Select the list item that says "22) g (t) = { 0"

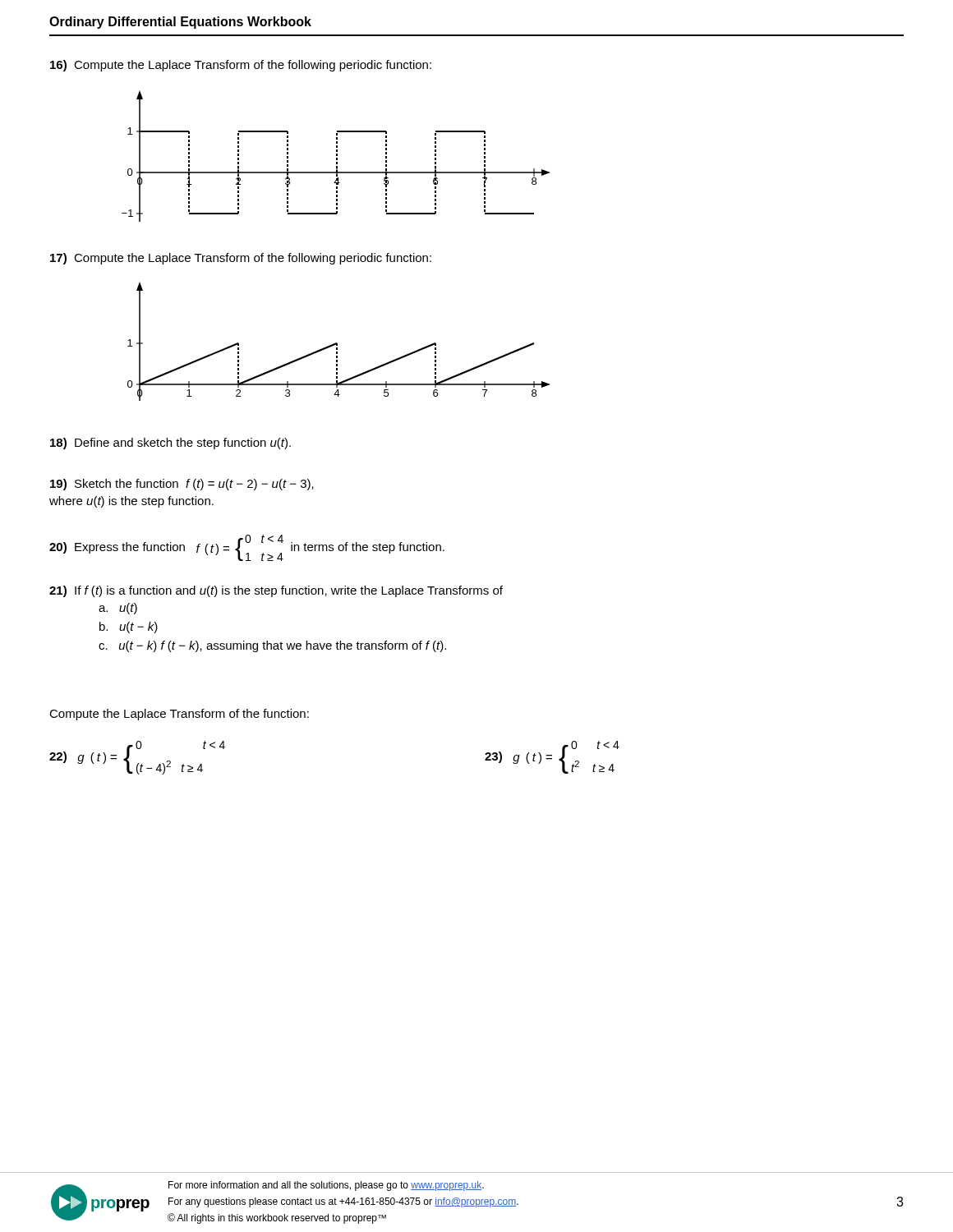pyautogui.click(x=137, y=757)
